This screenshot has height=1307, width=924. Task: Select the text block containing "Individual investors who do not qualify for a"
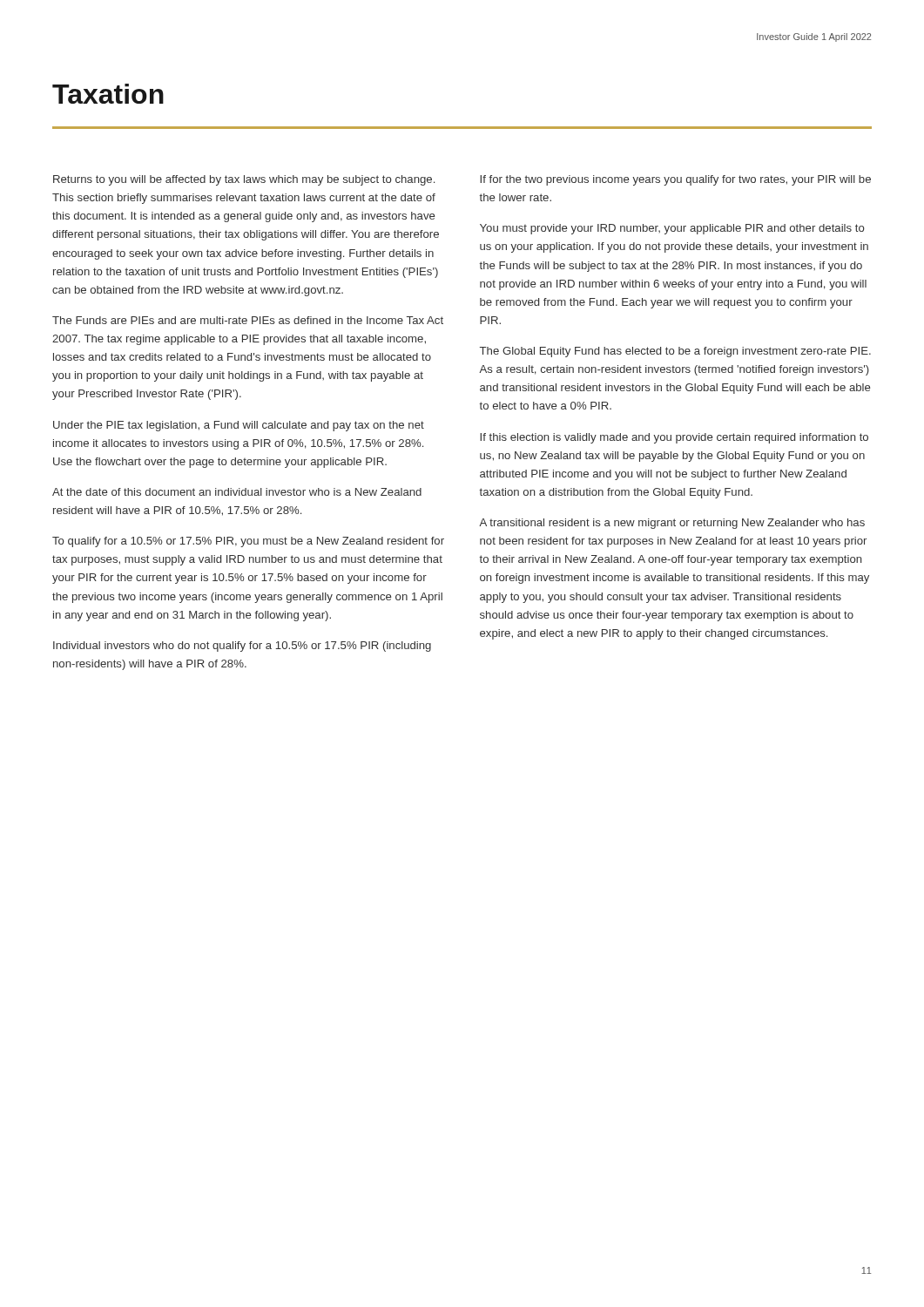pyautogui.click(x=242, y=654)
